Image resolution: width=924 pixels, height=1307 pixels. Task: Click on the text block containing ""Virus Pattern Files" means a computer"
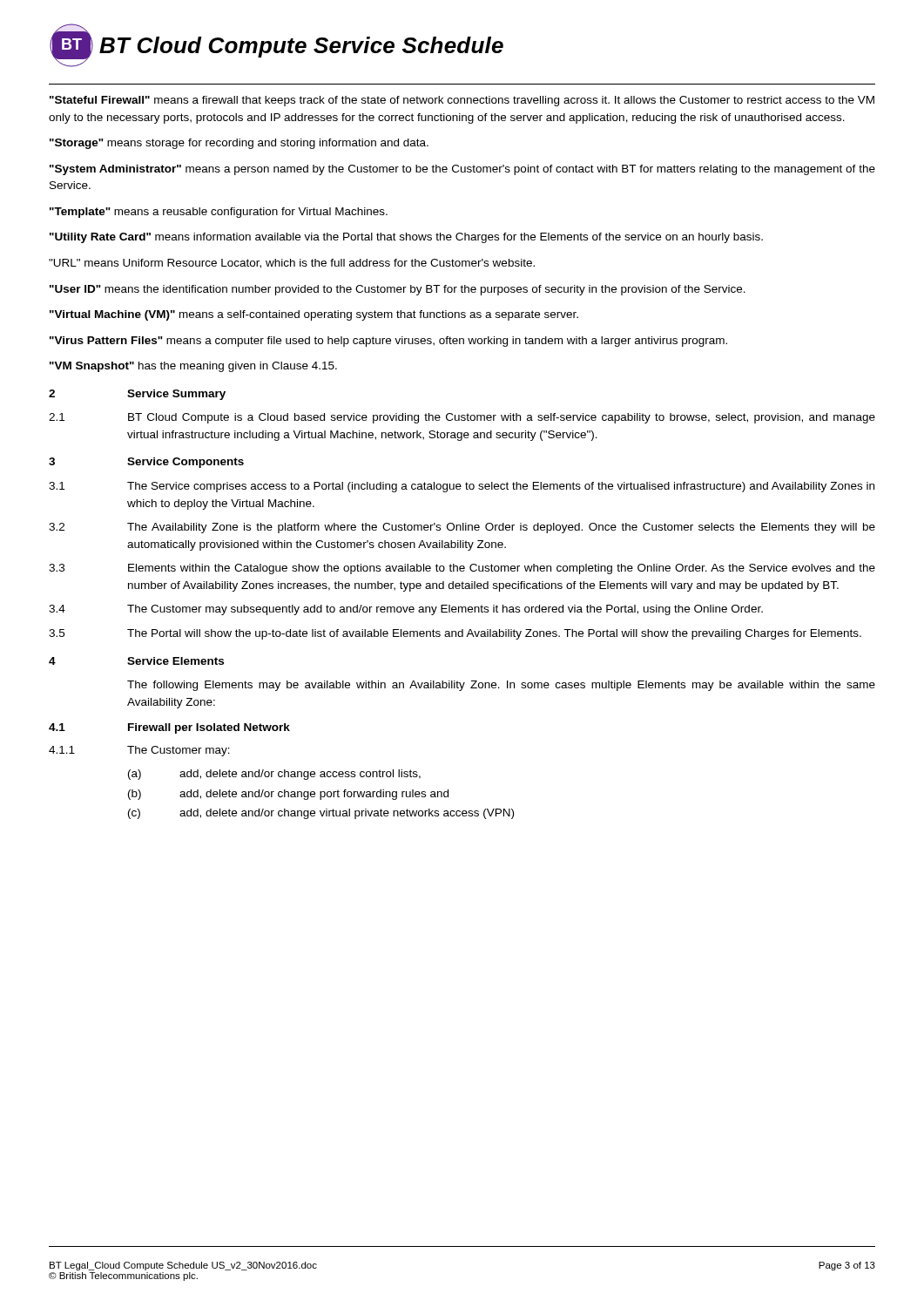tap(388, 340)
